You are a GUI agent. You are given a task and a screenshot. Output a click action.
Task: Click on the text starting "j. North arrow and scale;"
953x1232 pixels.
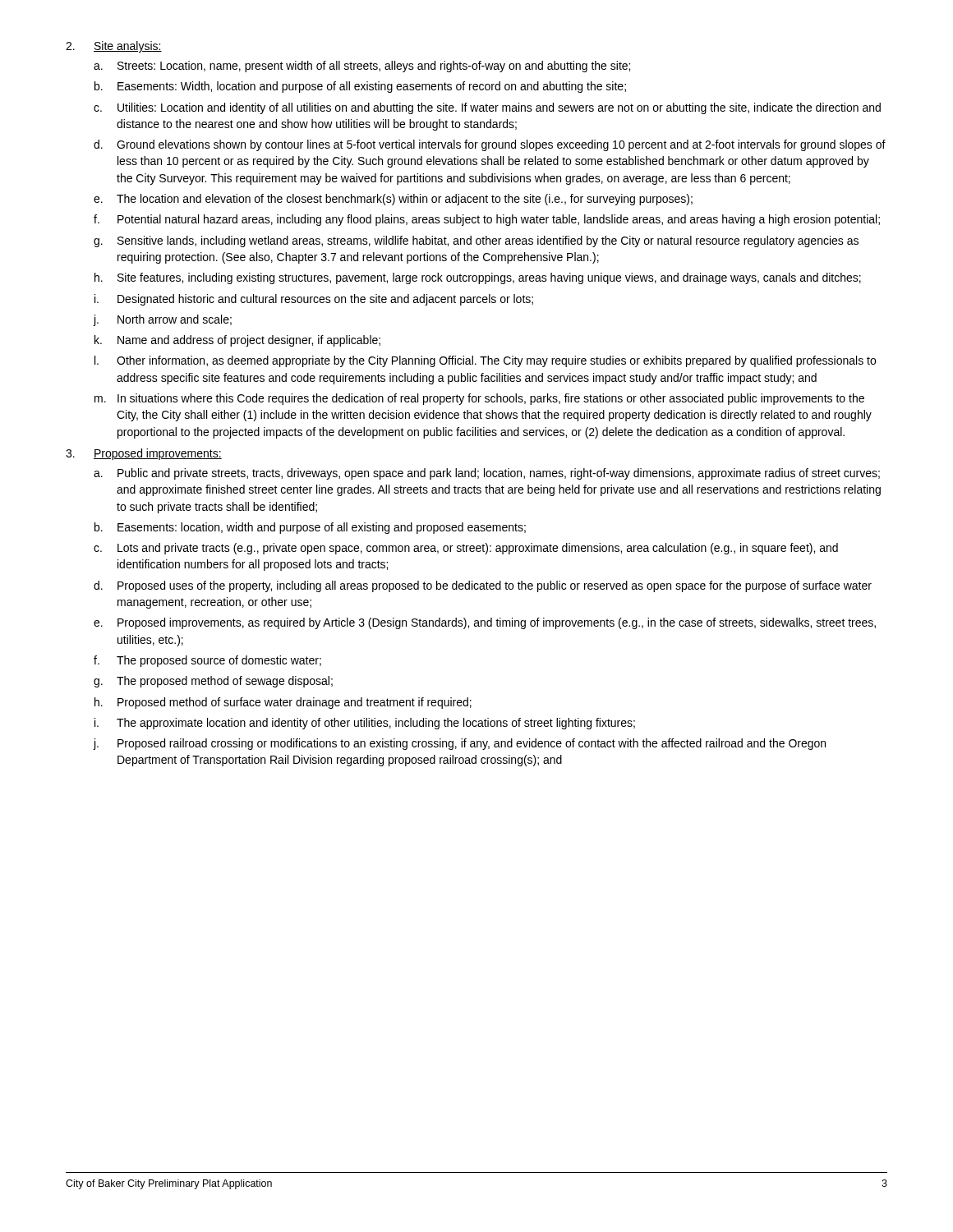[x=163, y=320]
